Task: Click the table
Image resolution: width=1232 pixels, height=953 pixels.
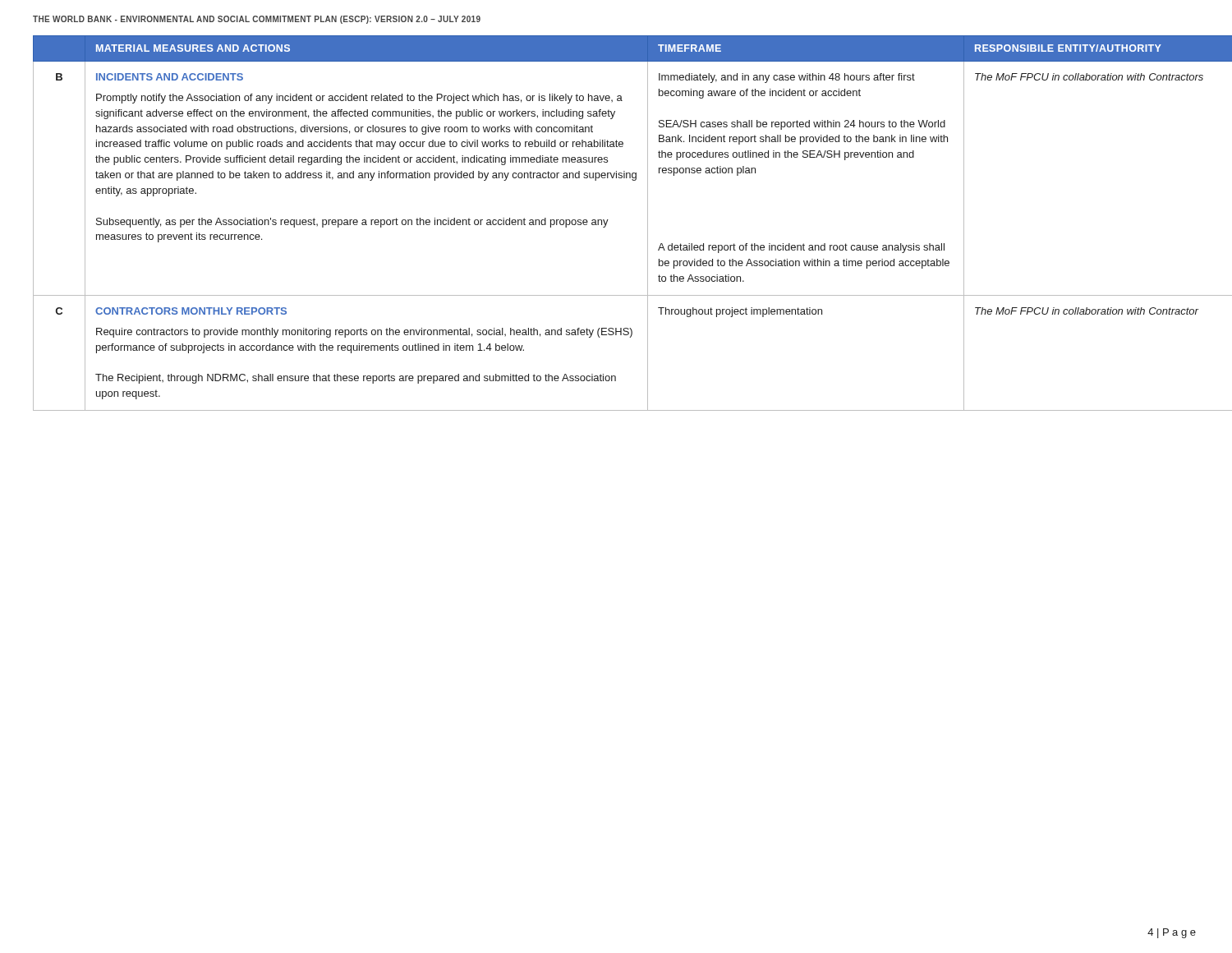Action: (x=616, y=223)
